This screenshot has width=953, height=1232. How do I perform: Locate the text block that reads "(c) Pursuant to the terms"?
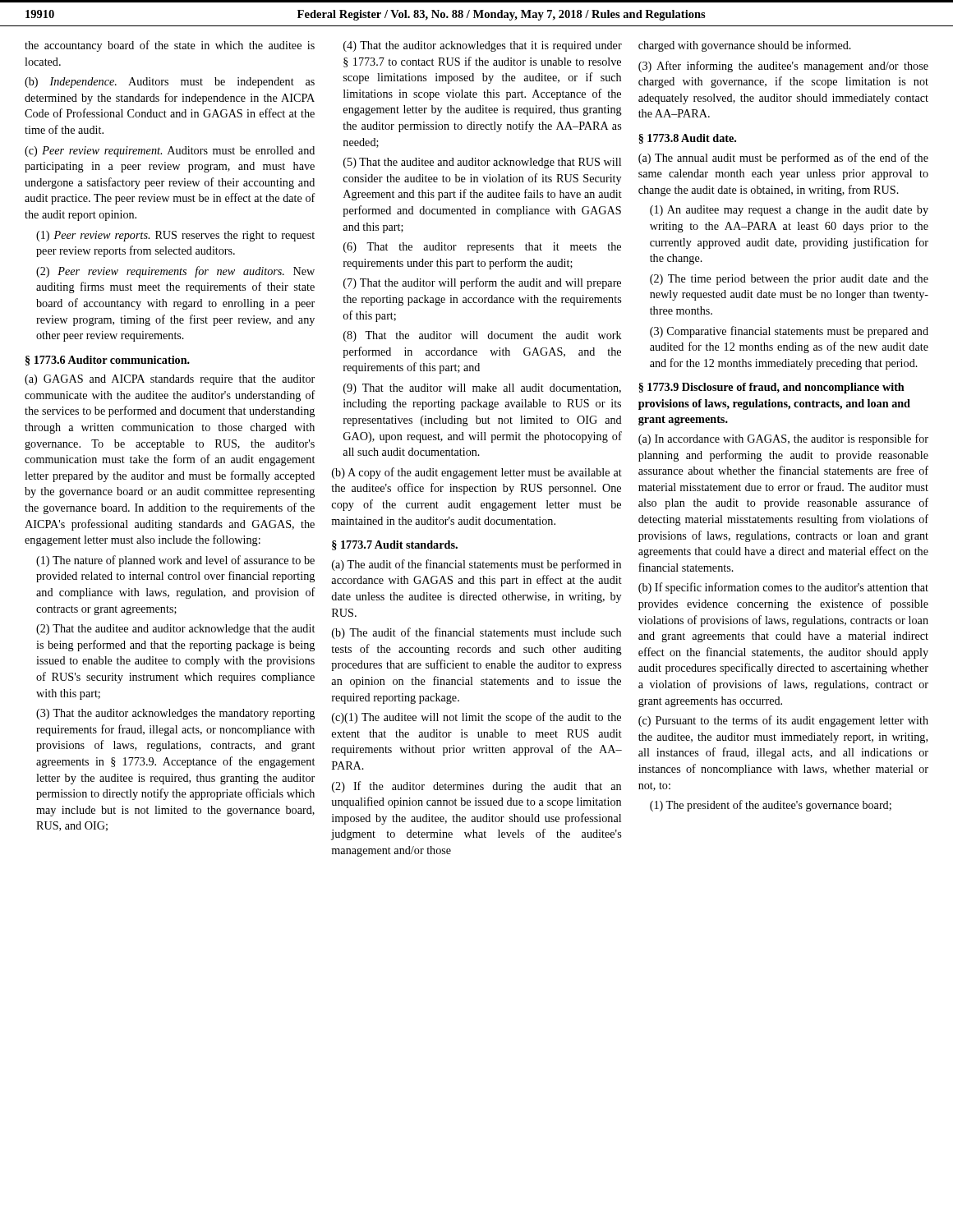[783, 753]
